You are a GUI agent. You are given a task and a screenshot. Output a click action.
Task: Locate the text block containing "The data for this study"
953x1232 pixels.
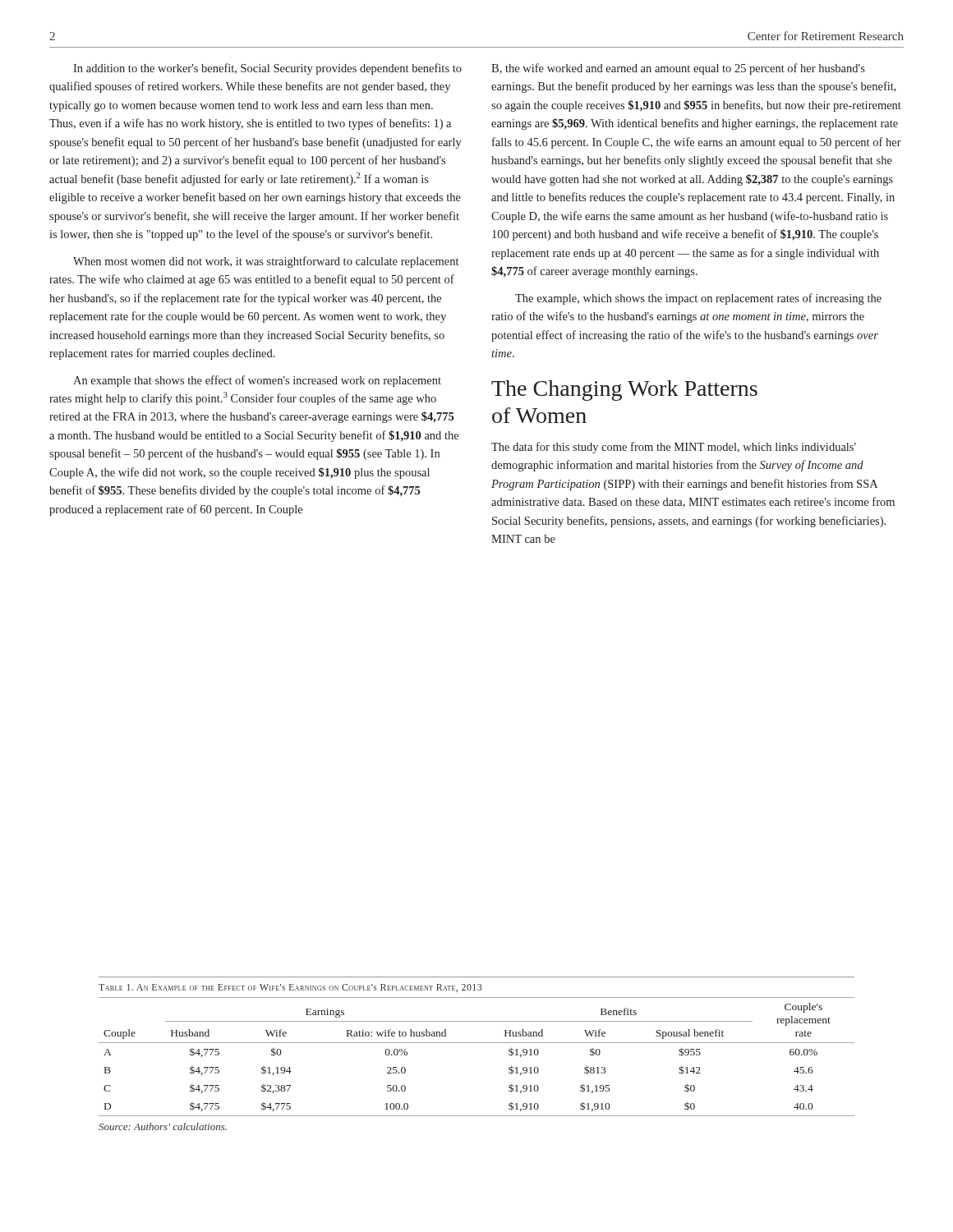pos(698,493)
